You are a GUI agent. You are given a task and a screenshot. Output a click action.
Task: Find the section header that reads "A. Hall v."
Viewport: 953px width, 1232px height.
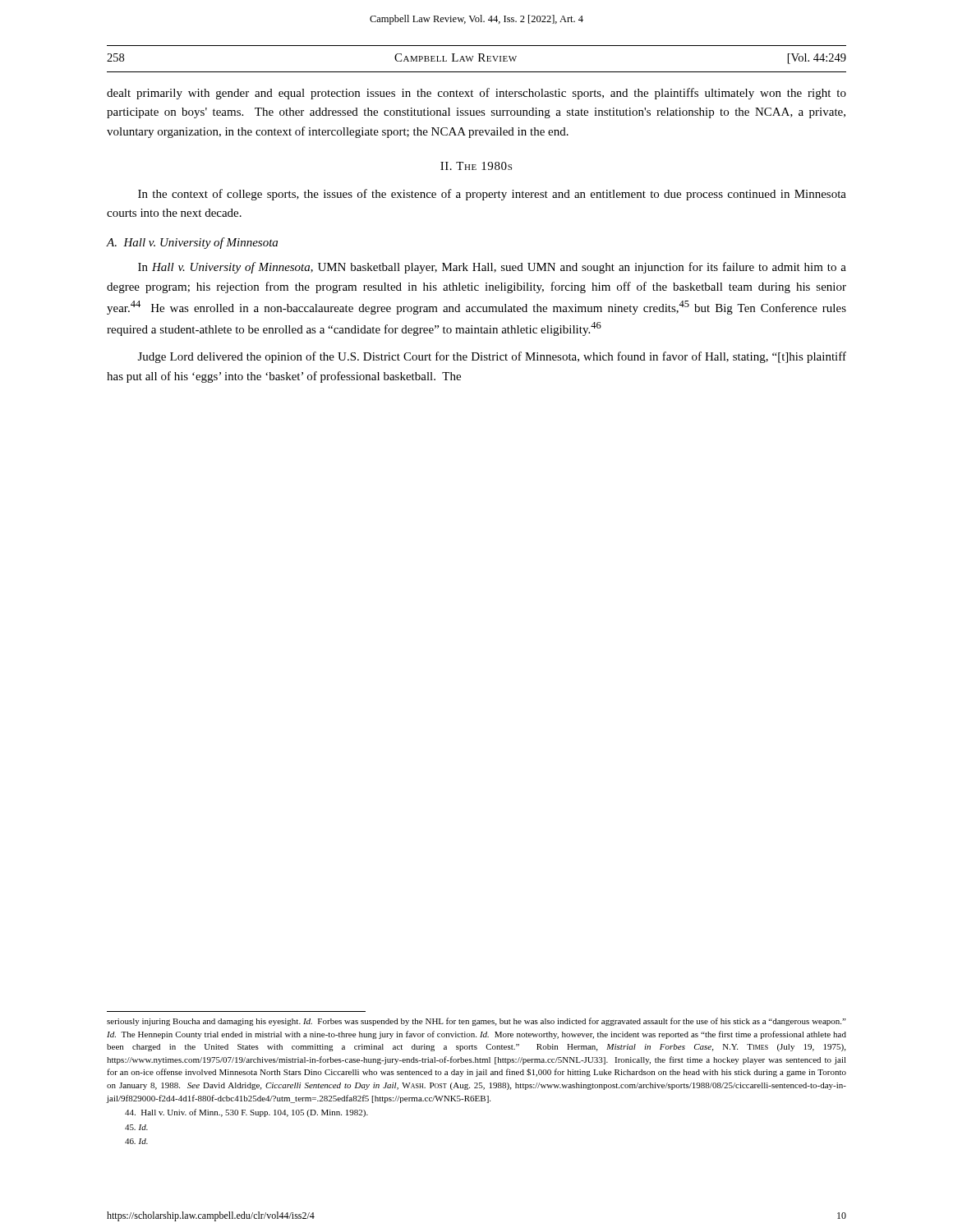pos(193,243)
